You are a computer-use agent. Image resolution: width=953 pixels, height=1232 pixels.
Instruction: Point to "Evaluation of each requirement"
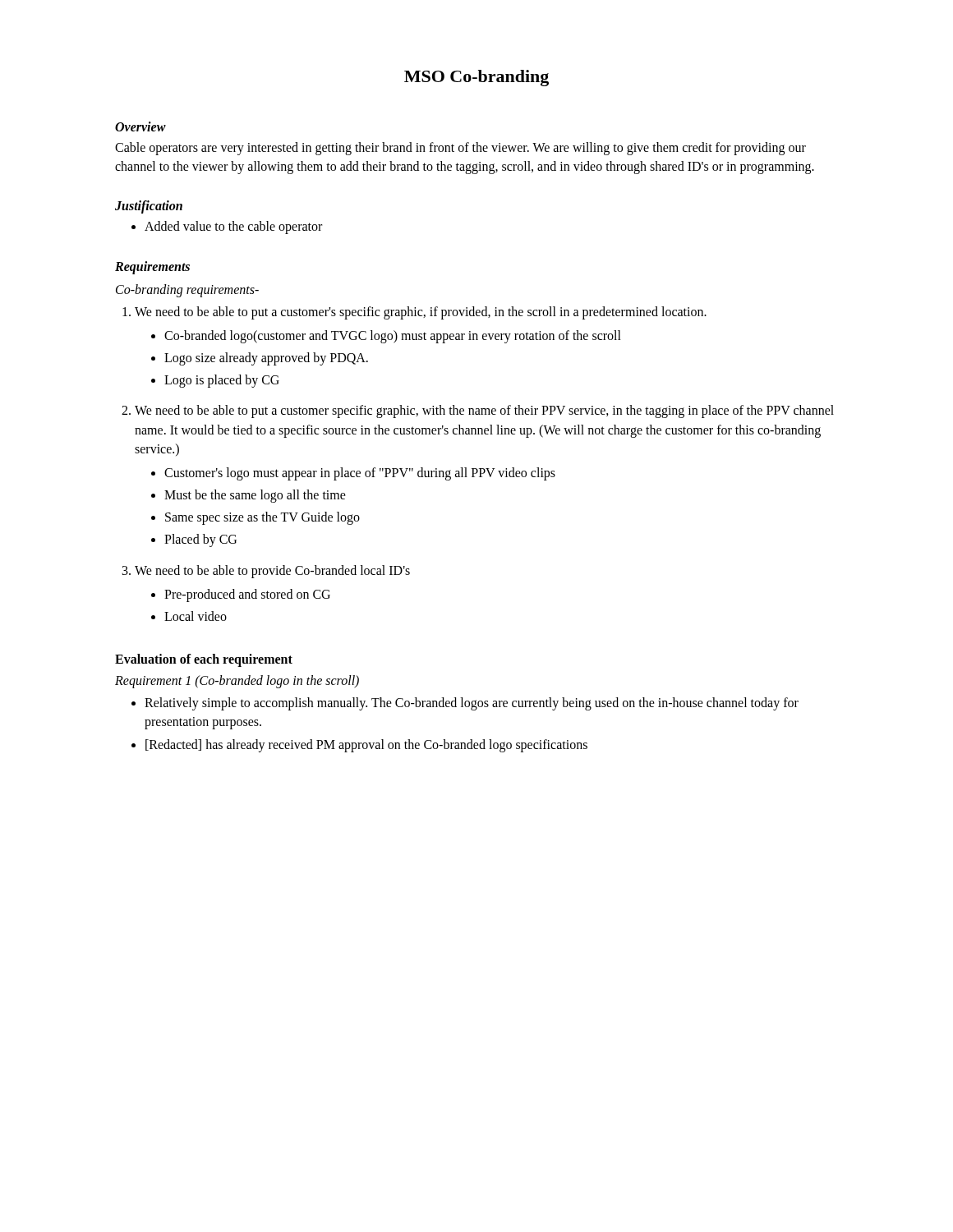click(x=204, y=660)
